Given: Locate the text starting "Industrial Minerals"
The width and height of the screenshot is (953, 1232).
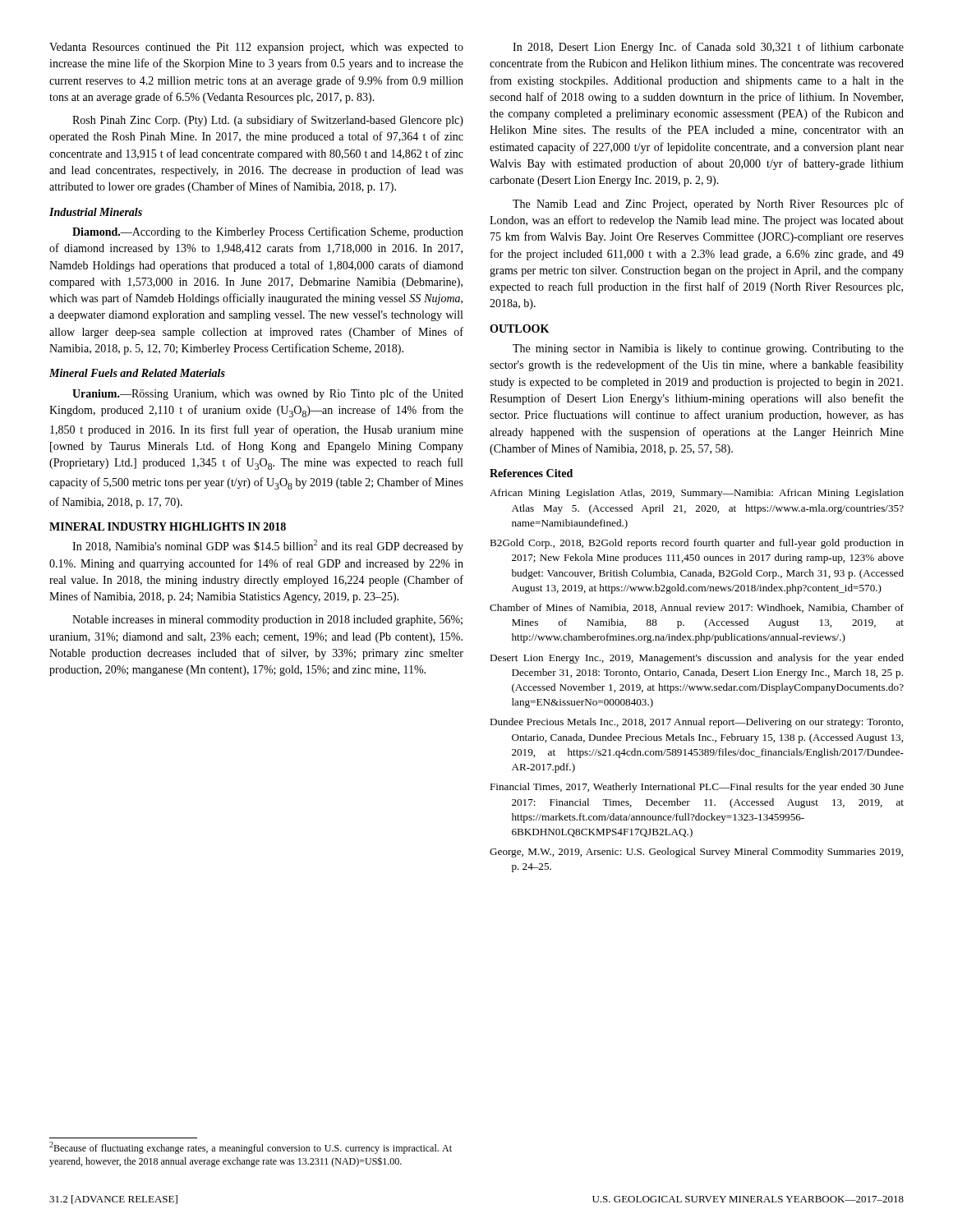Looking at the screenshot, I should click(96, 212).
